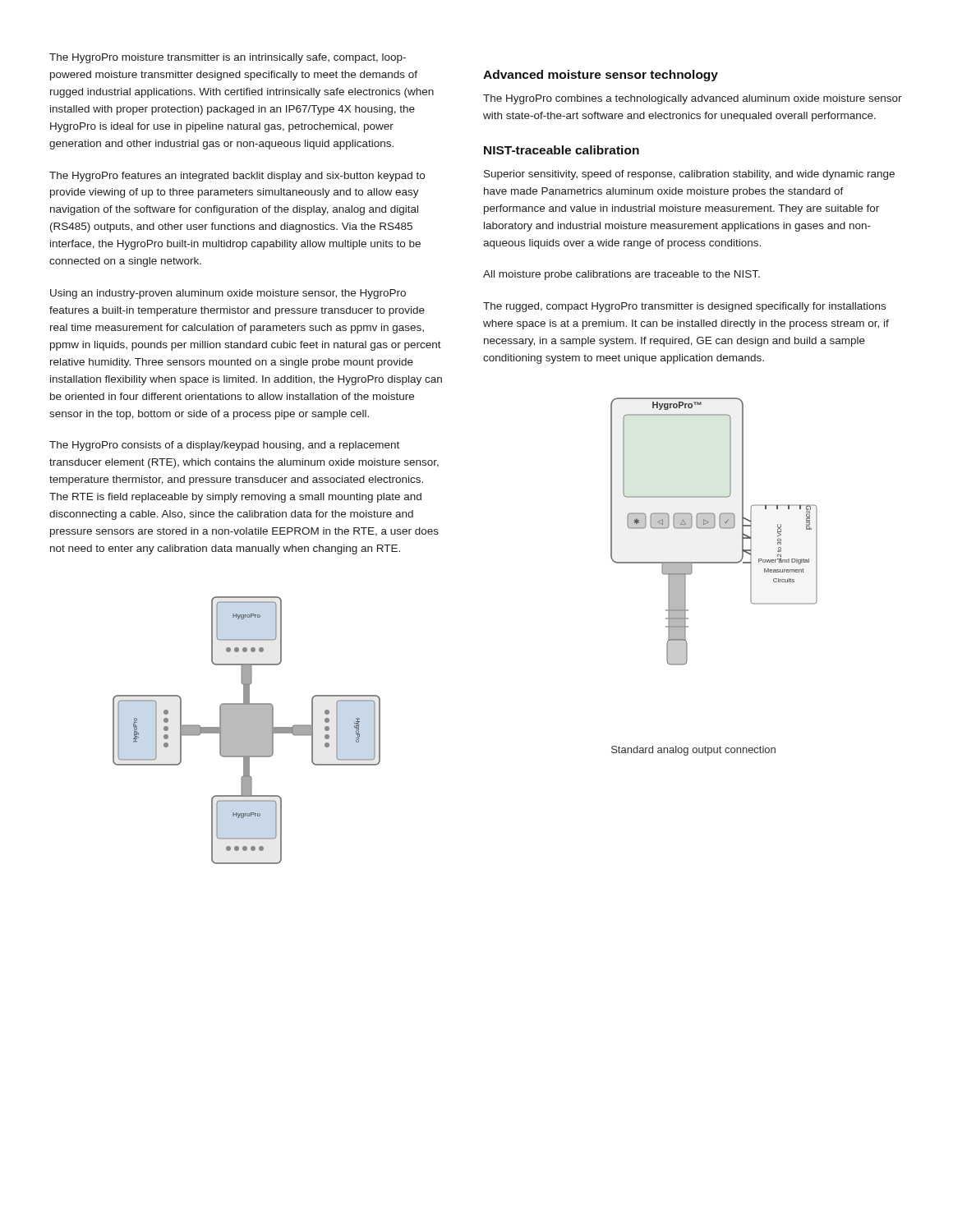953x1232 pixels.
Task: Navigate to the block starting "Superior sensitivity, speed of response, calibration stability,"
Action: tap(693, 209)
